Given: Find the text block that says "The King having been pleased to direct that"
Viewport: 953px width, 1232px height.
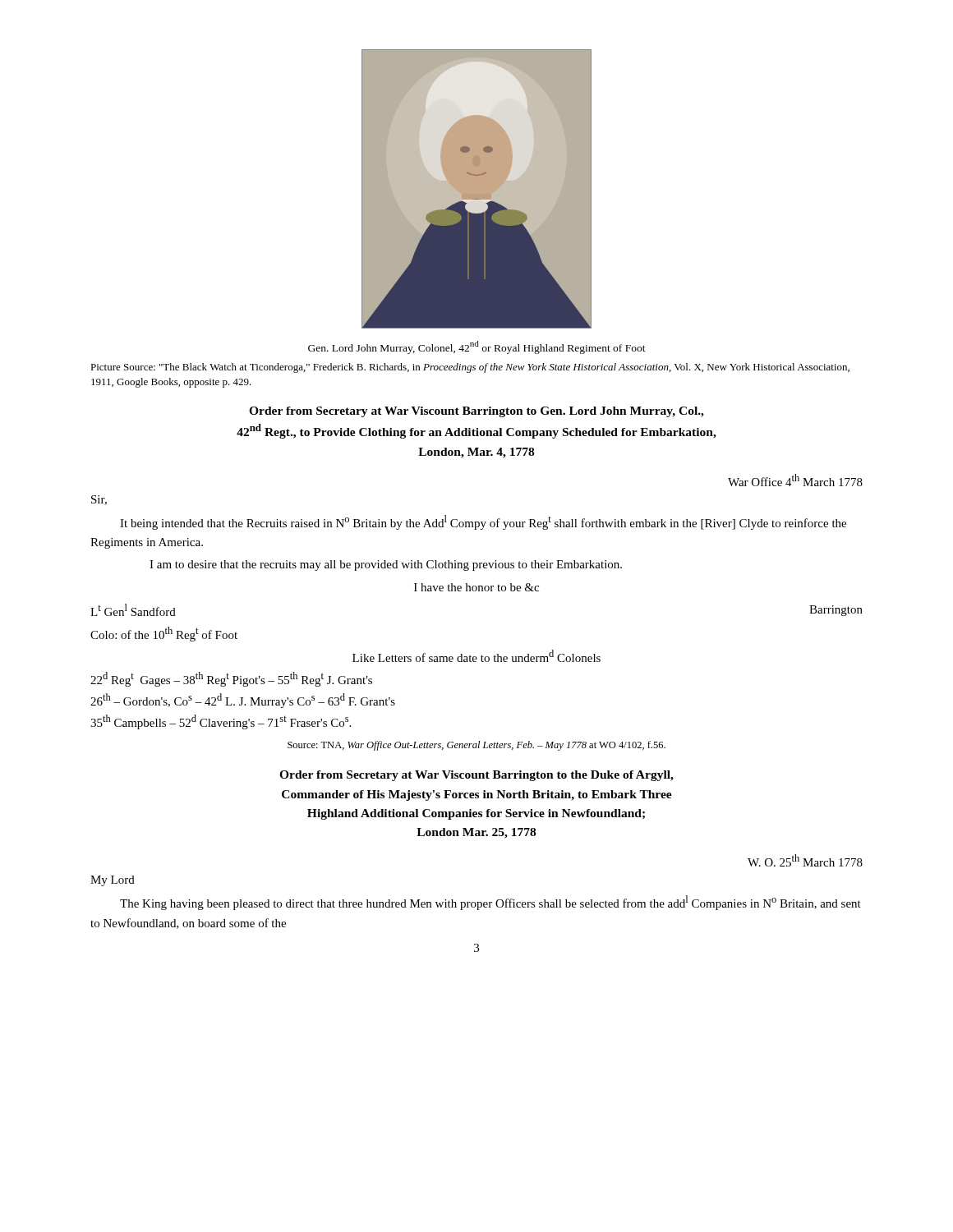Looking at the screenshot, I should pyautogui.click(x=476, y=912).
